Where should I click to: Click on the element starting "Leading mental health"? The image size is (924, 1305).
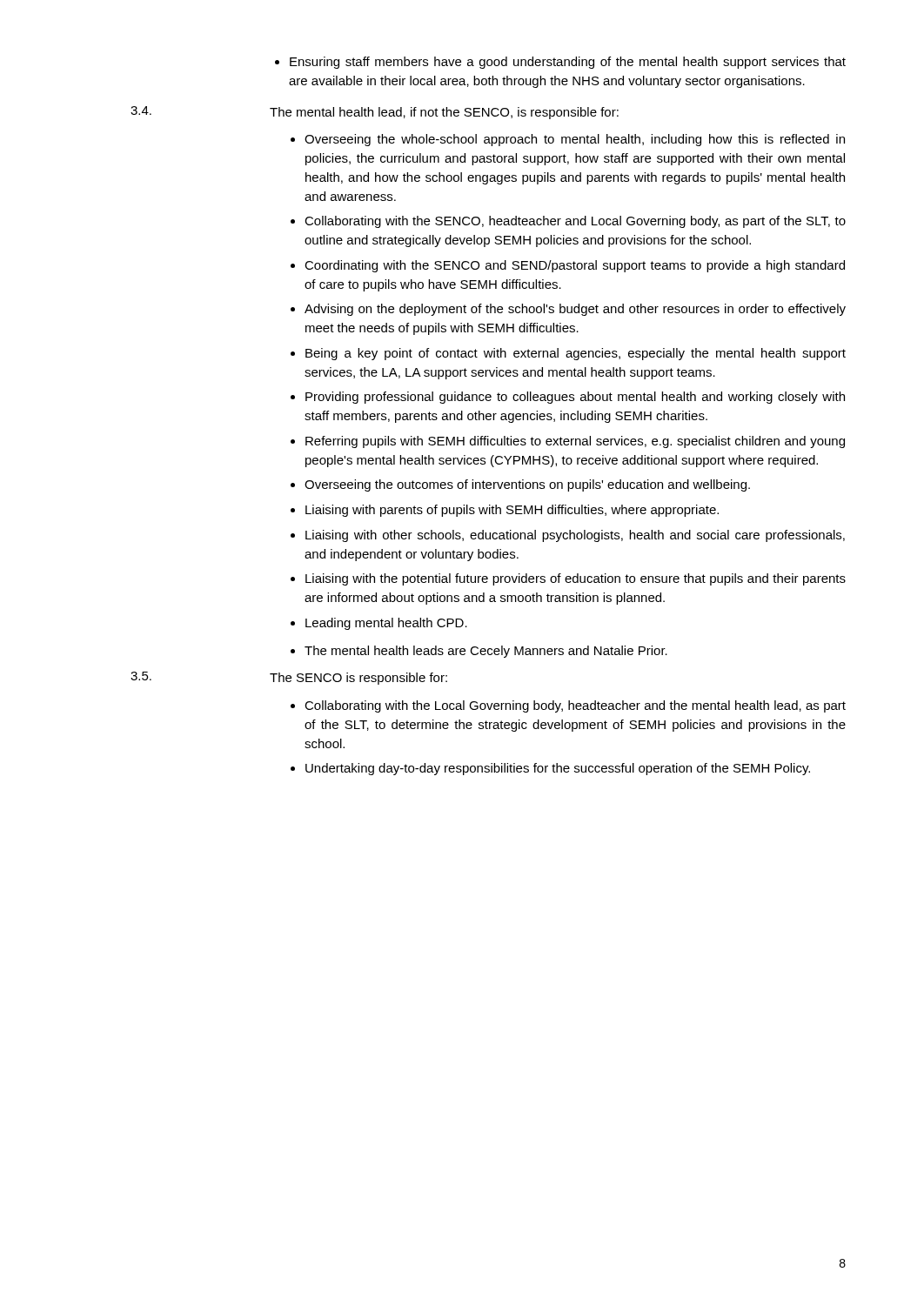point(386,624)
